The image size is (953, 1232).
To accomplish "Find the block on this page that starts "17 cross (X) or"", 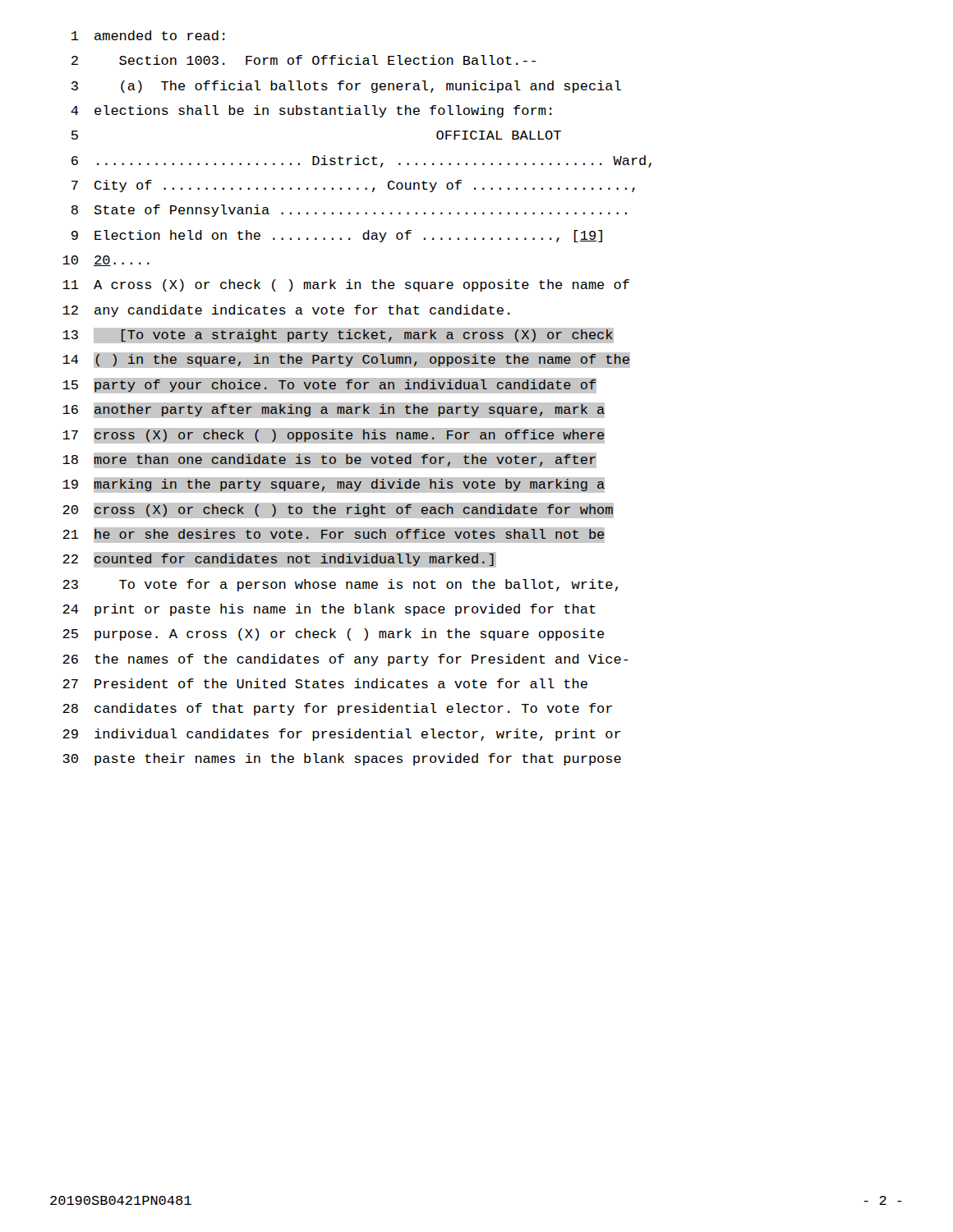I will 476,436.
